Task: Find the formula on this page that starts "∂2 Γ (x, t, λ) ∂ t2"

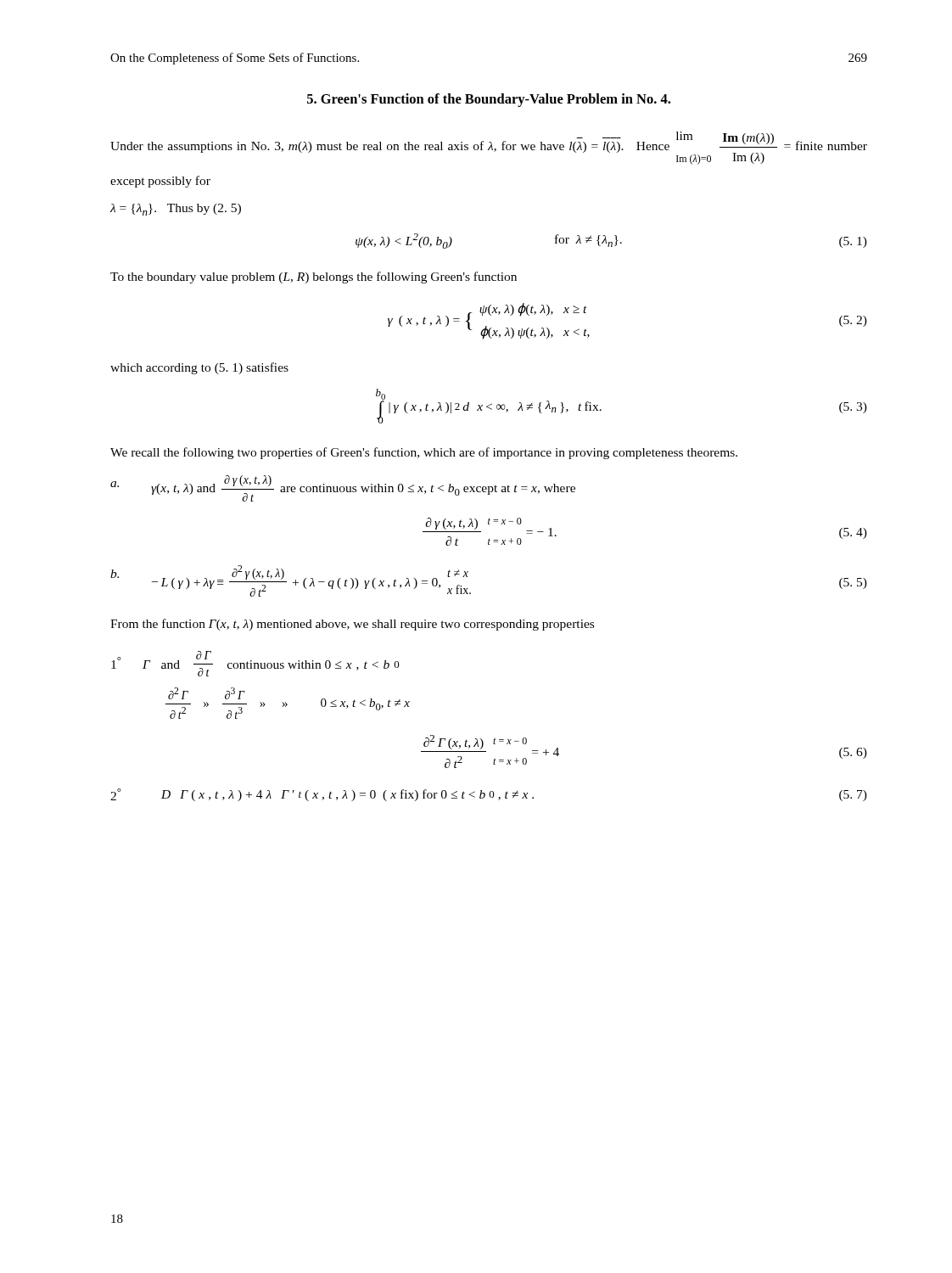Action: point(495,758)
